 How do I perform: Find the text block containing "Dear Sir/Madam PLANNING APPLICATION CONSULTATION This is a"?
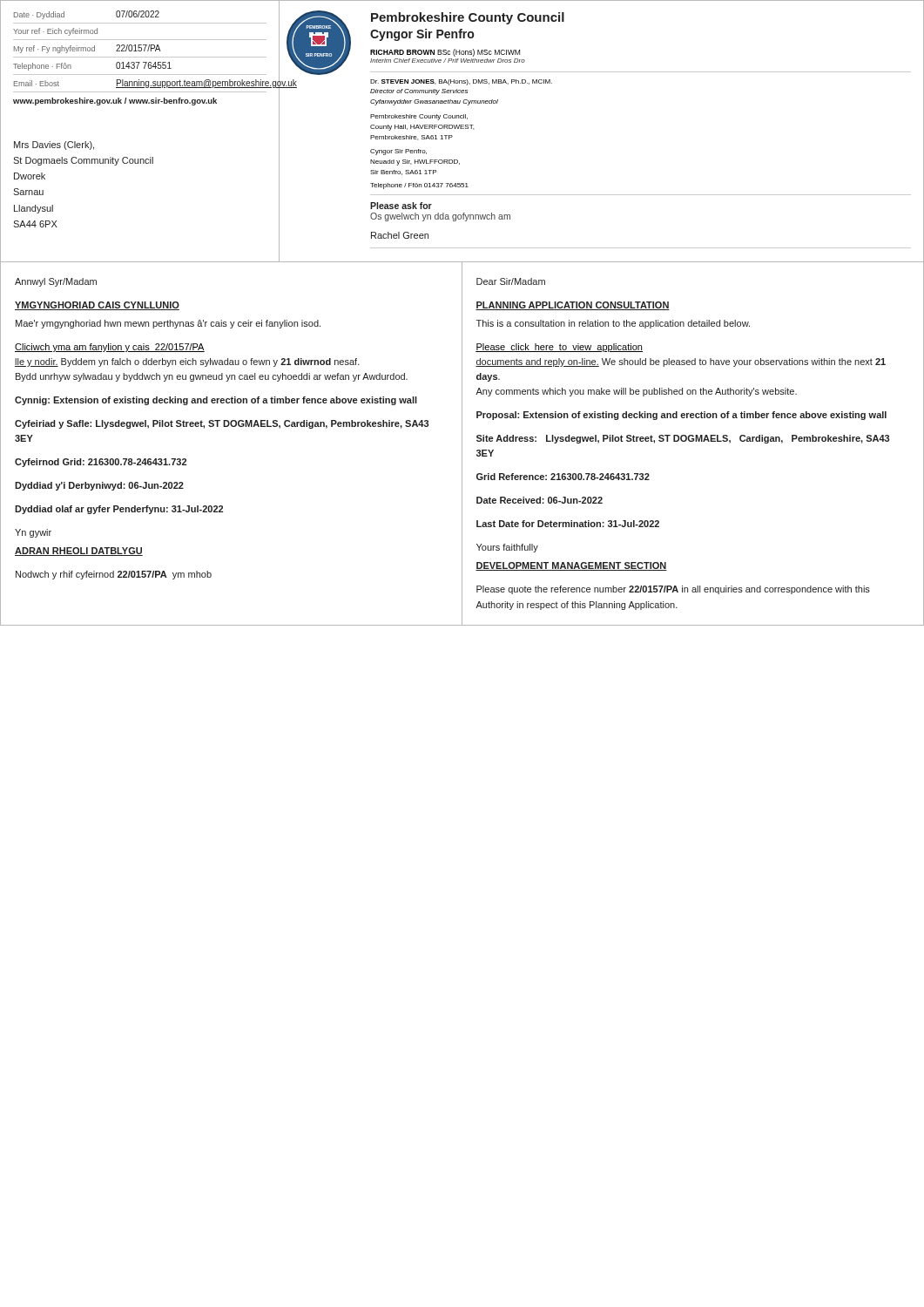coord(693,443)
